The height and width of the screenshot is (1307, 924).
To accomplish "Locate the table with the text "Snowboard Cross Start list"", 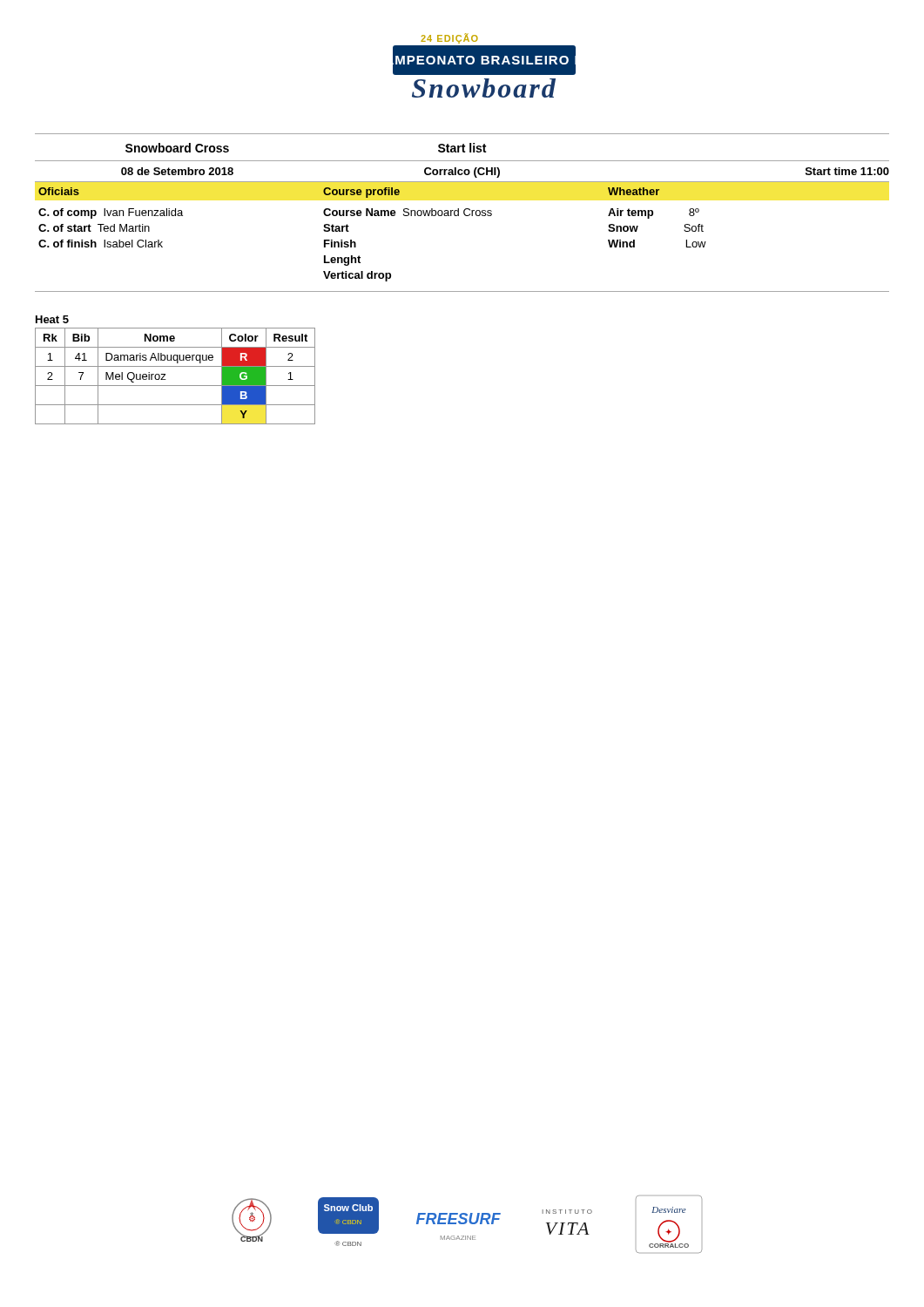I will pyautogui.click(x=462, y=158).
